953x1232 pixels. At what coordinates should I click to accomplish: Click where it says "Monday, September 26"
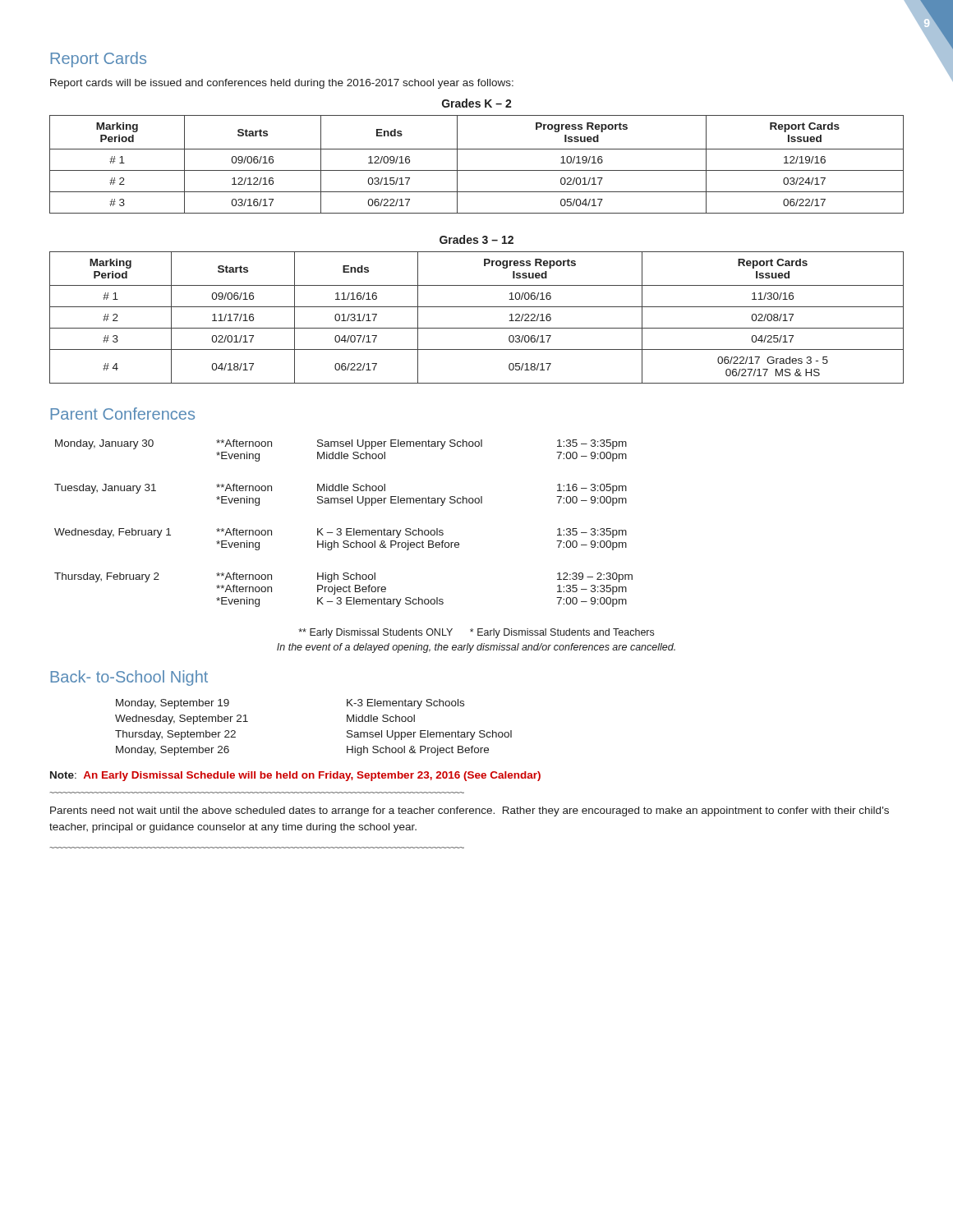click(172, 749)
